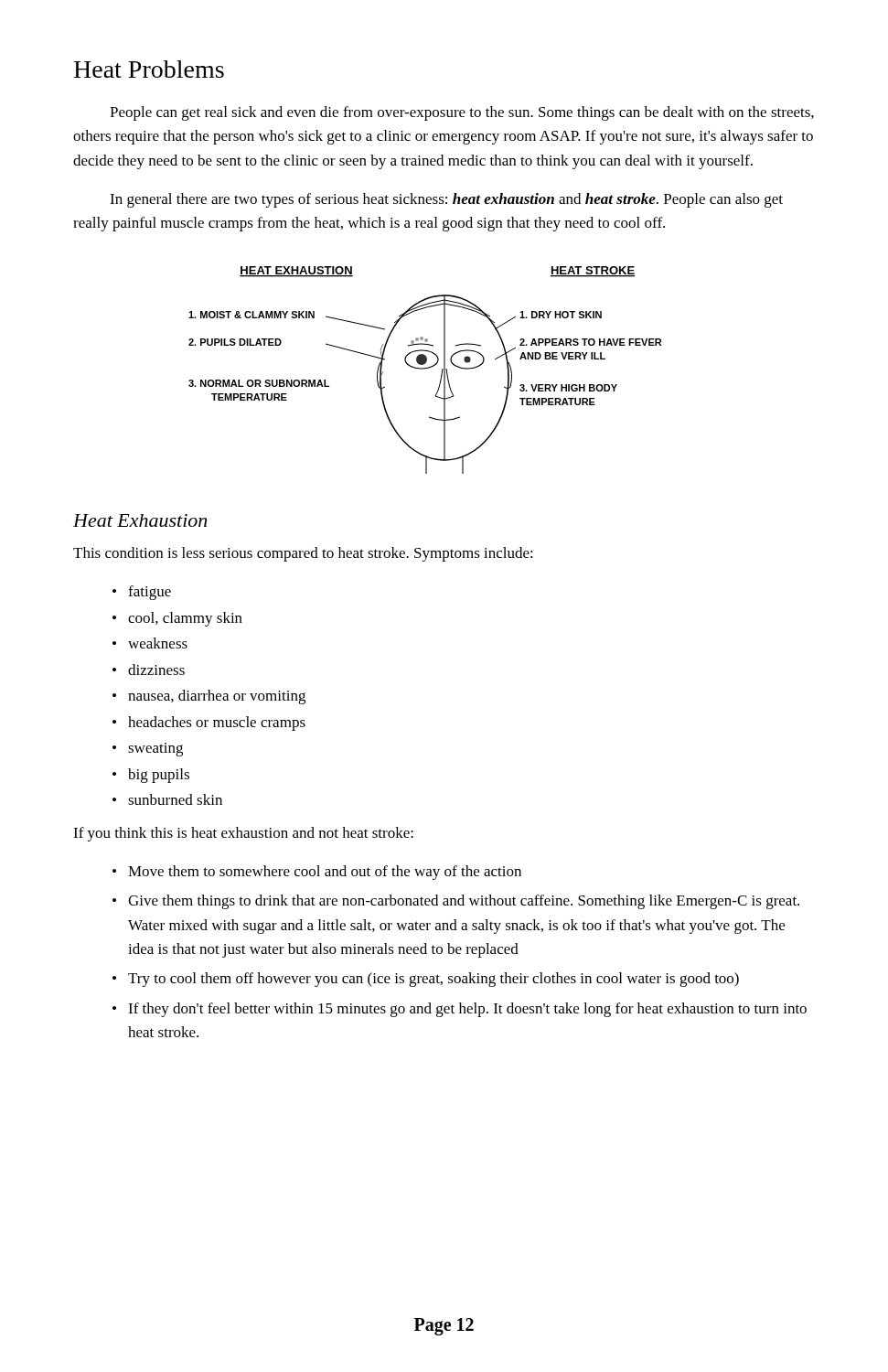Find the illustration
888x1372 pixels.
click(x=444, y=373)
